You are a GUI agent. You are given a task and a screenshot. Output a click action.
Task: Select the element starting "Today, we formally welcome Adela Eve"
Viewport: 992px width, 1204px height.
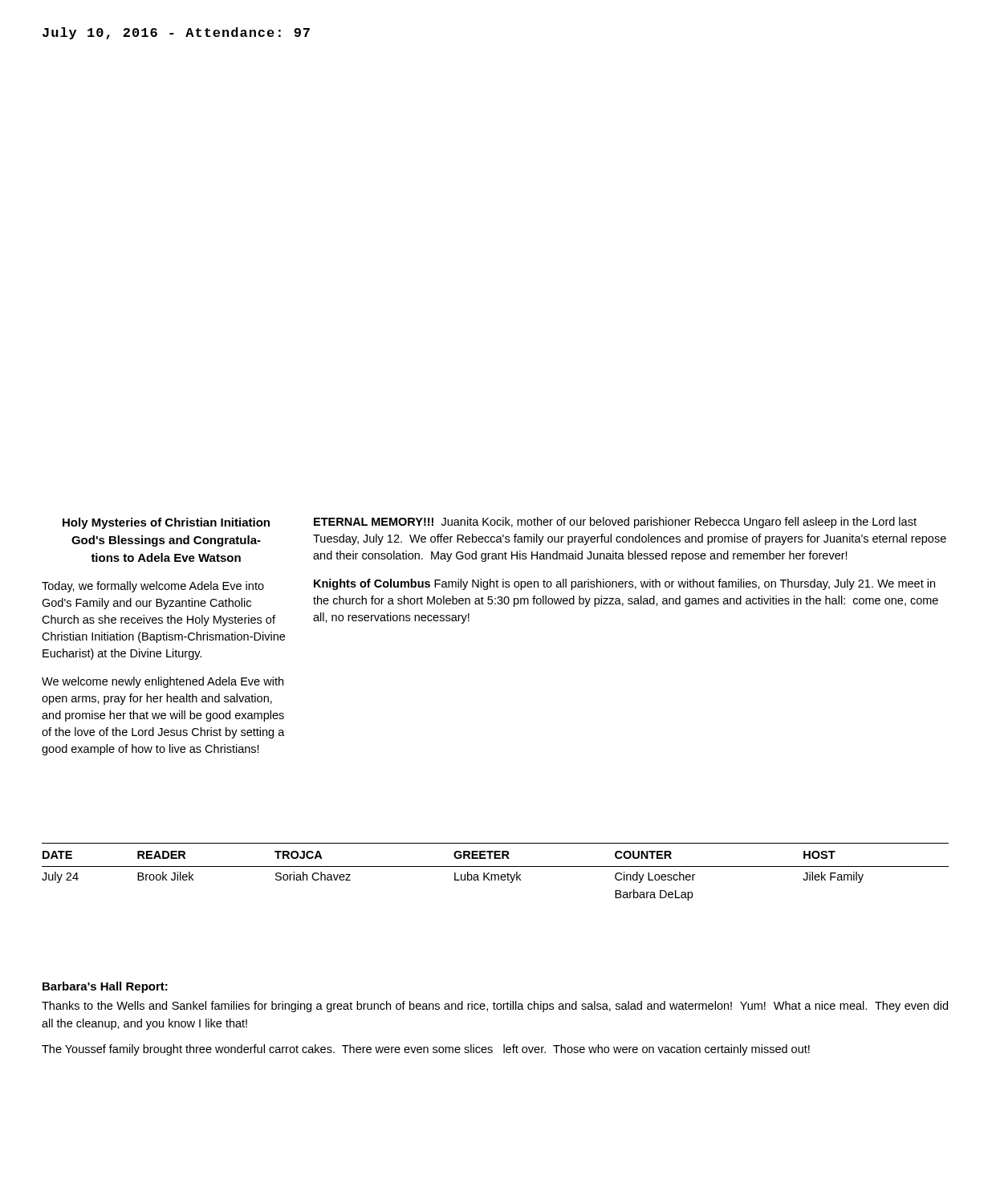tap(164, 620)
